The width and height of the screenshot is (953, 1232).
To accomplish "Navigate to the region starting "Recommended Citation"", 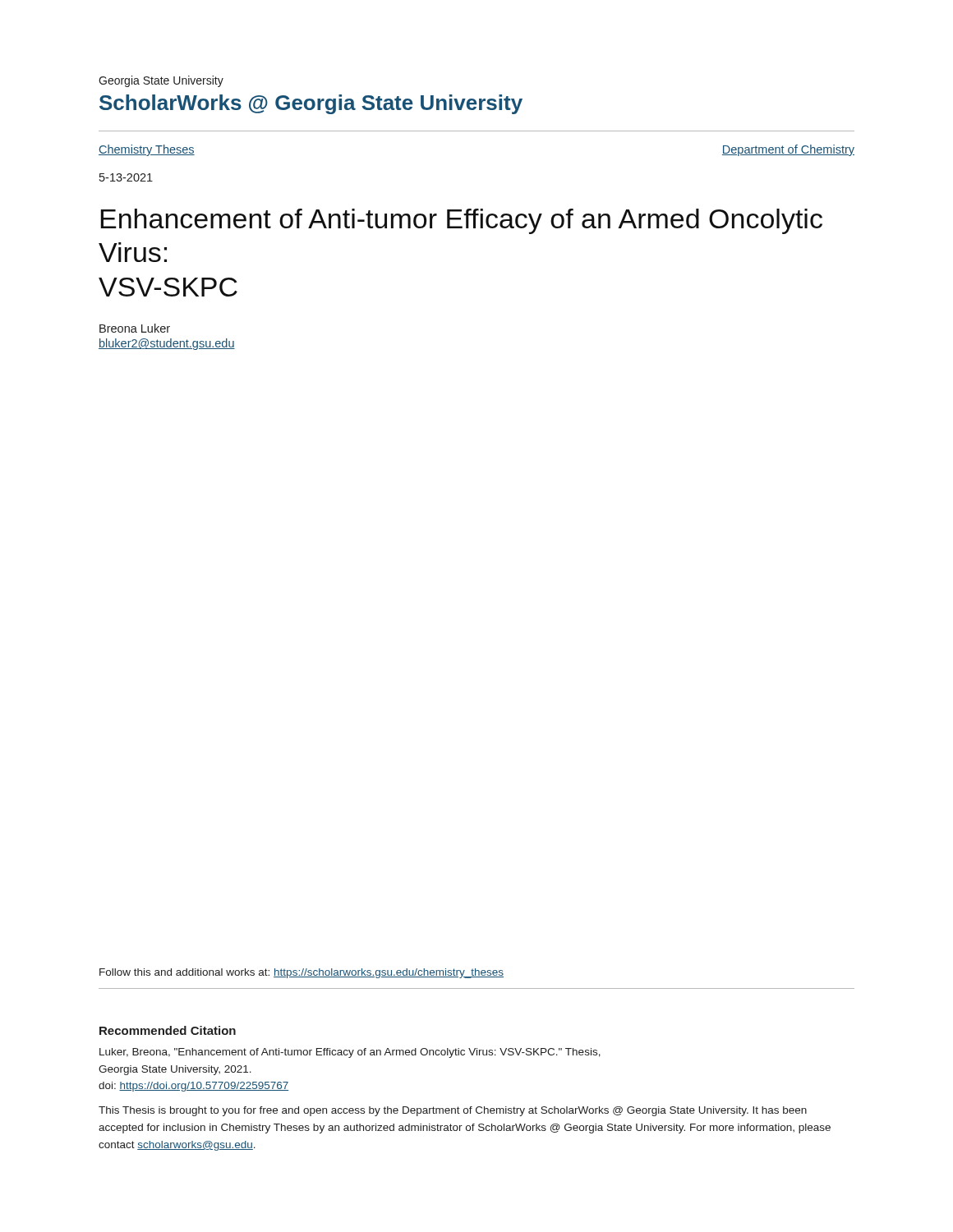I will tap(167, 1031).
